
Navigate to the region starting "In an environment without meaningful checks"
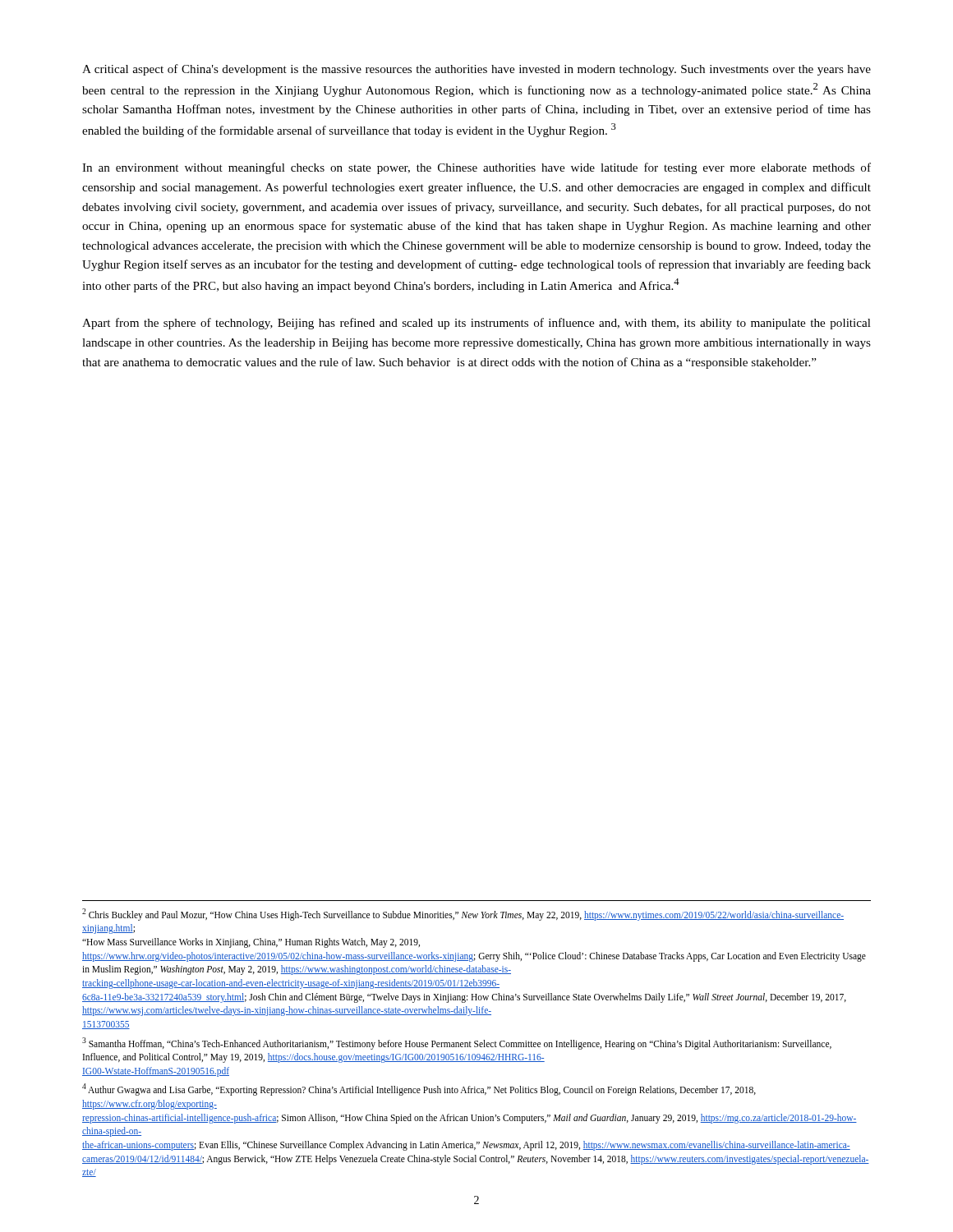click(476, 226)
